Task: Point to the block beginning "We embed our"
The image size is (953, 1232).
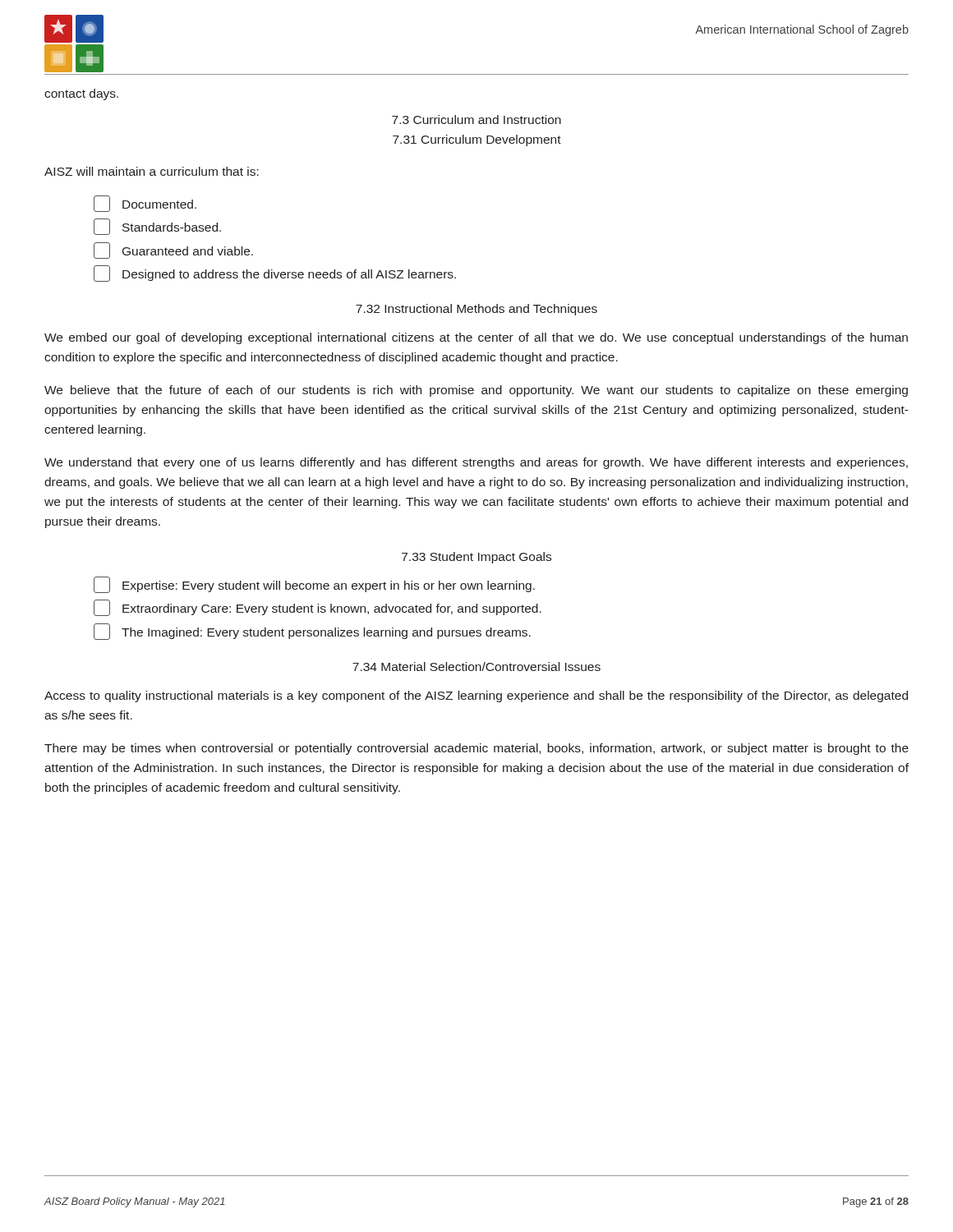Action: 476,347
